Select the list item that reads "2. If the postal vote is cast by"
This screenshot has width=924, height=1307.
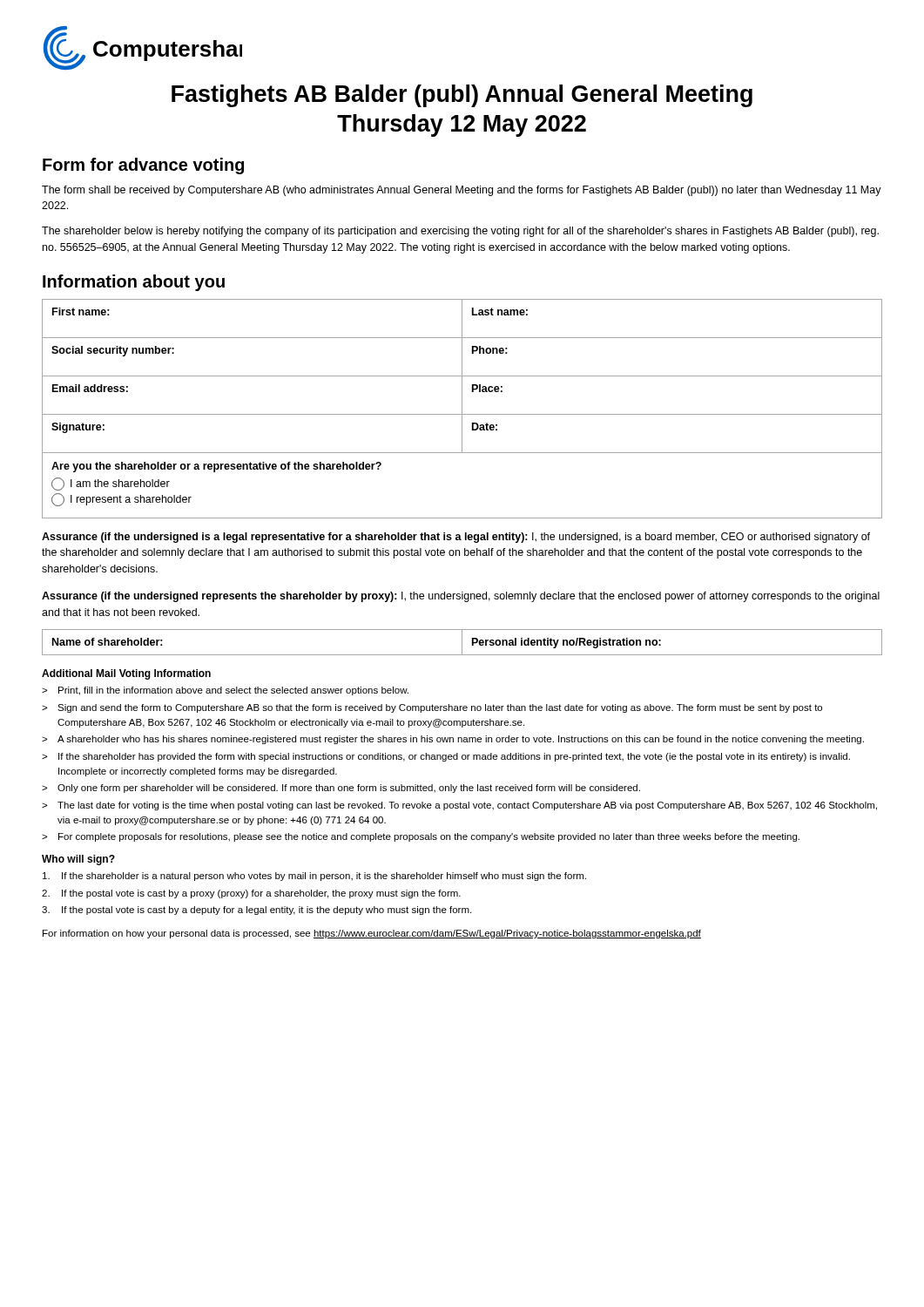click(x=462, y=893)
